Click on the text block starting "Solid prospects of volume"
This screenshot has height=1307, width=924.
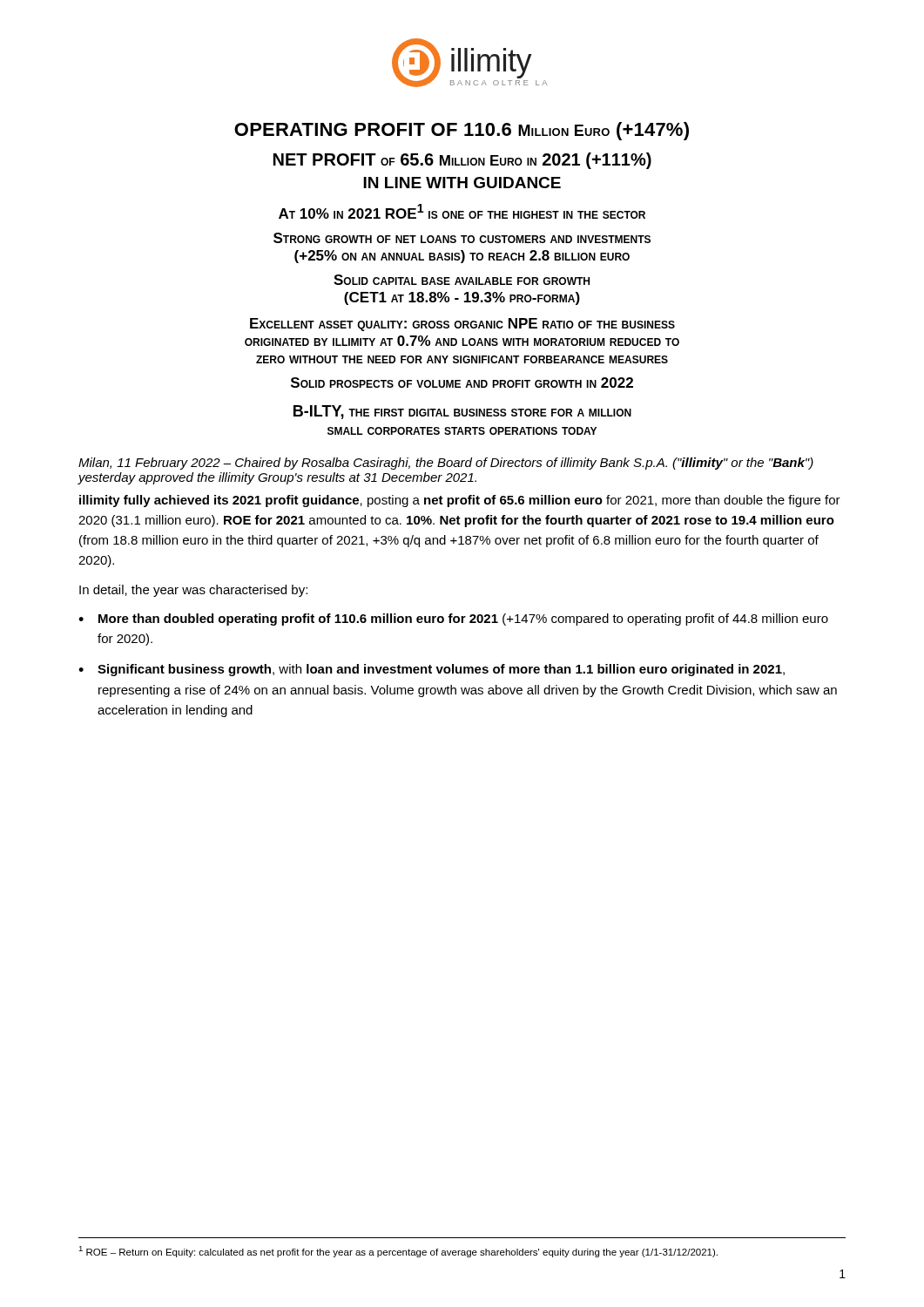462,383
